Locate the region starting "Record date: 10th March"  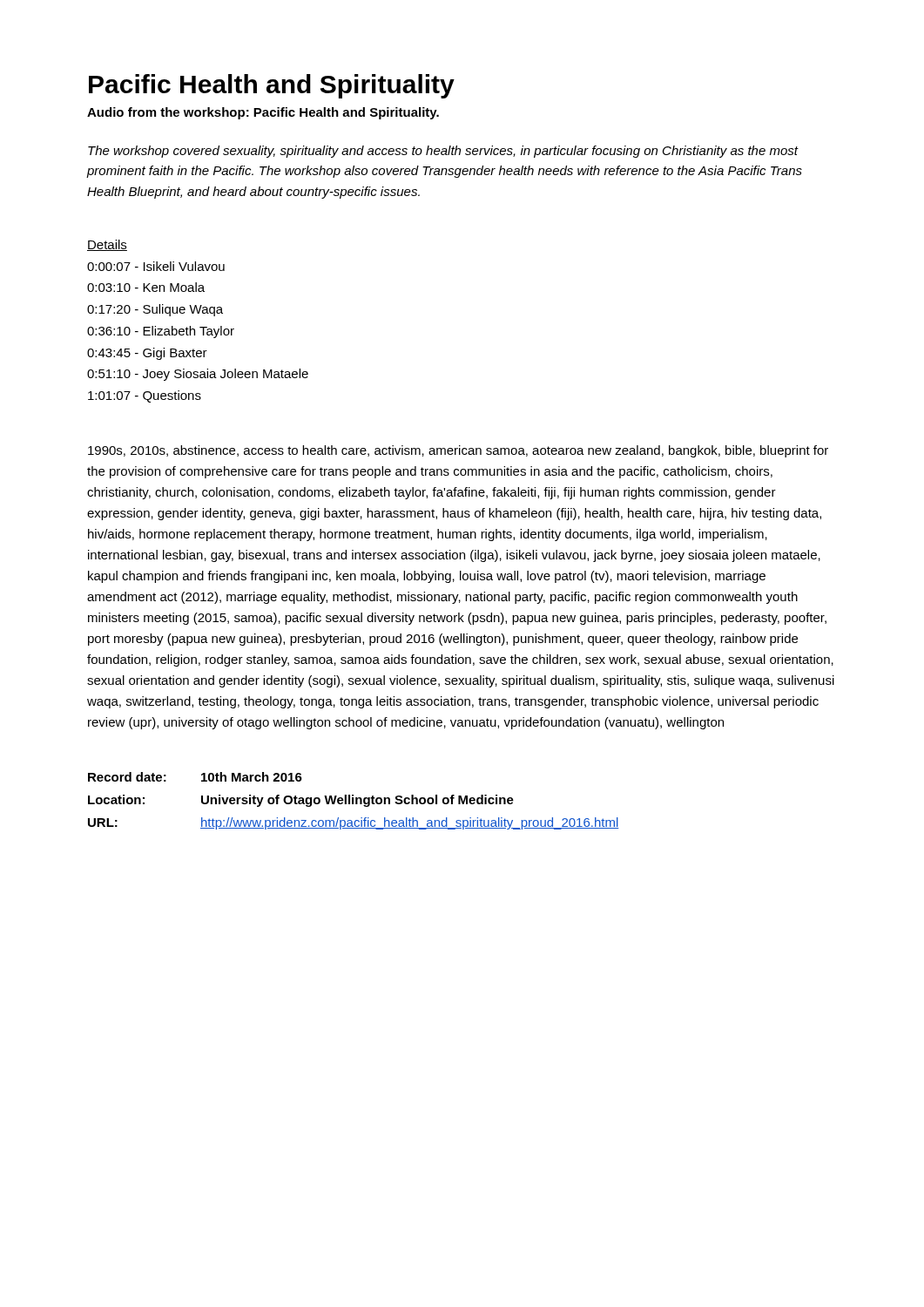462,800
